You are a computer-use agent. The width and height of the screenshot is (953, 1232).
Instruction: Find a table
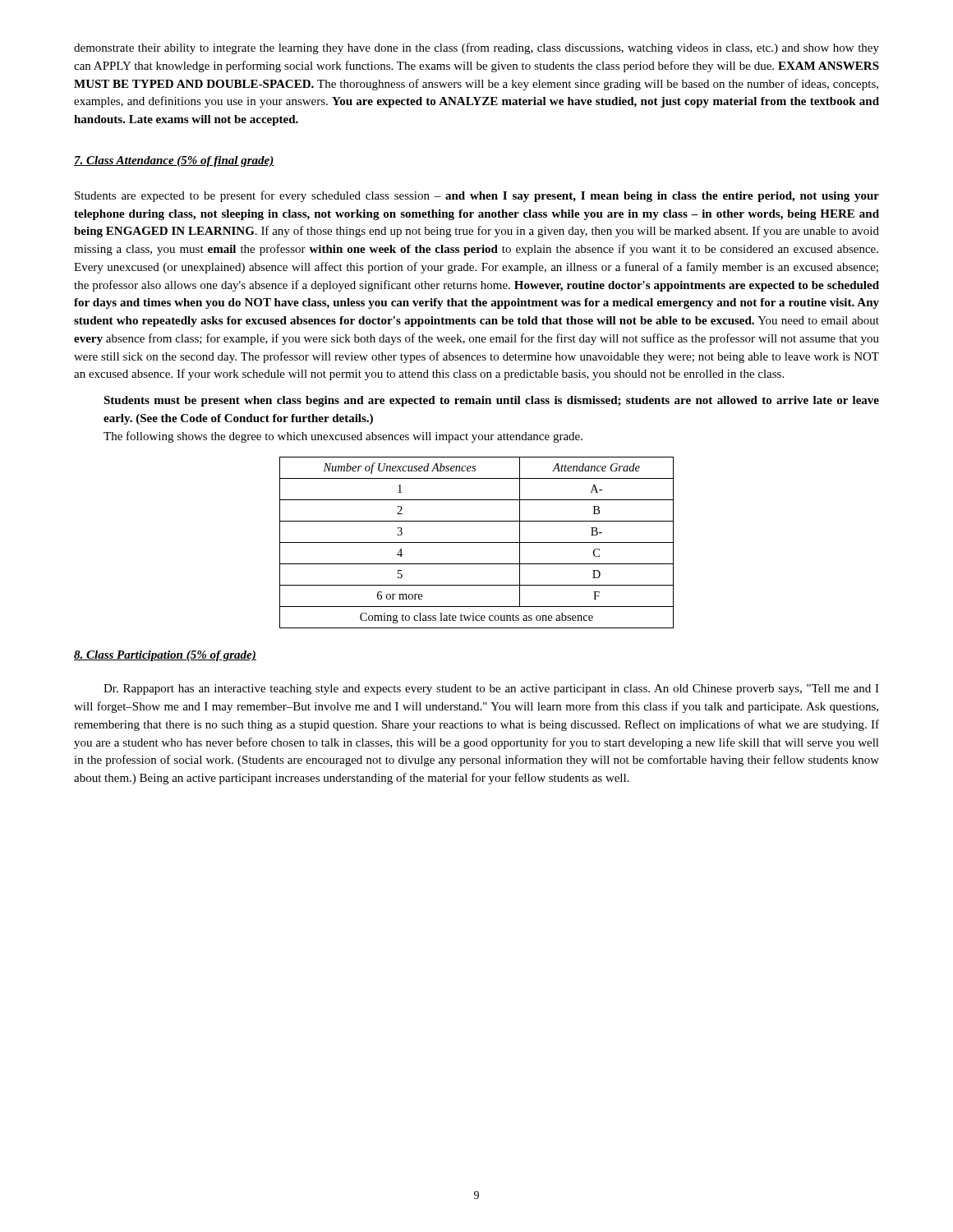pyautogui.click(x=476, y=543)
